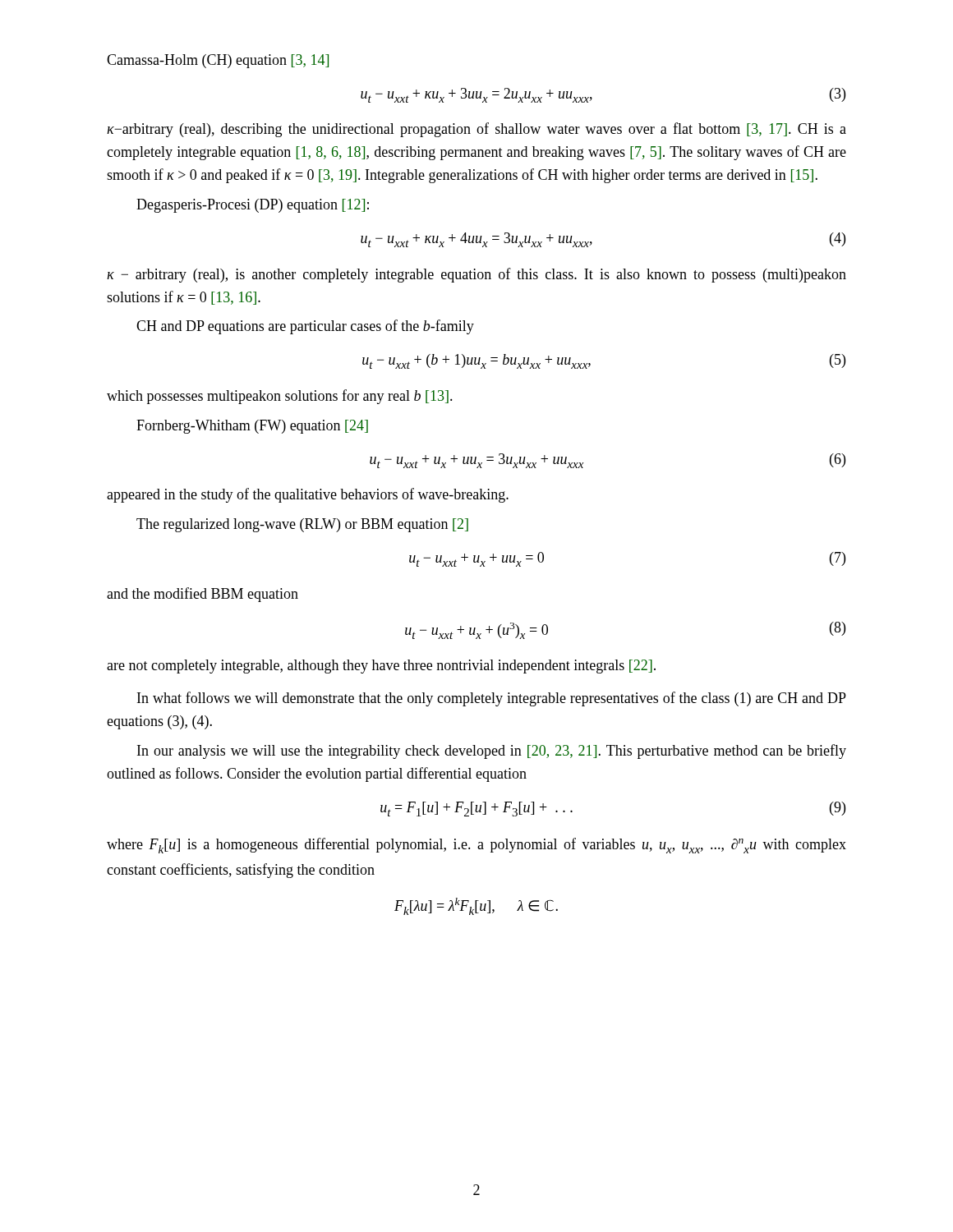
Task: Find the element starting "and the modified BBM equation"
Action: click(203, 594)
